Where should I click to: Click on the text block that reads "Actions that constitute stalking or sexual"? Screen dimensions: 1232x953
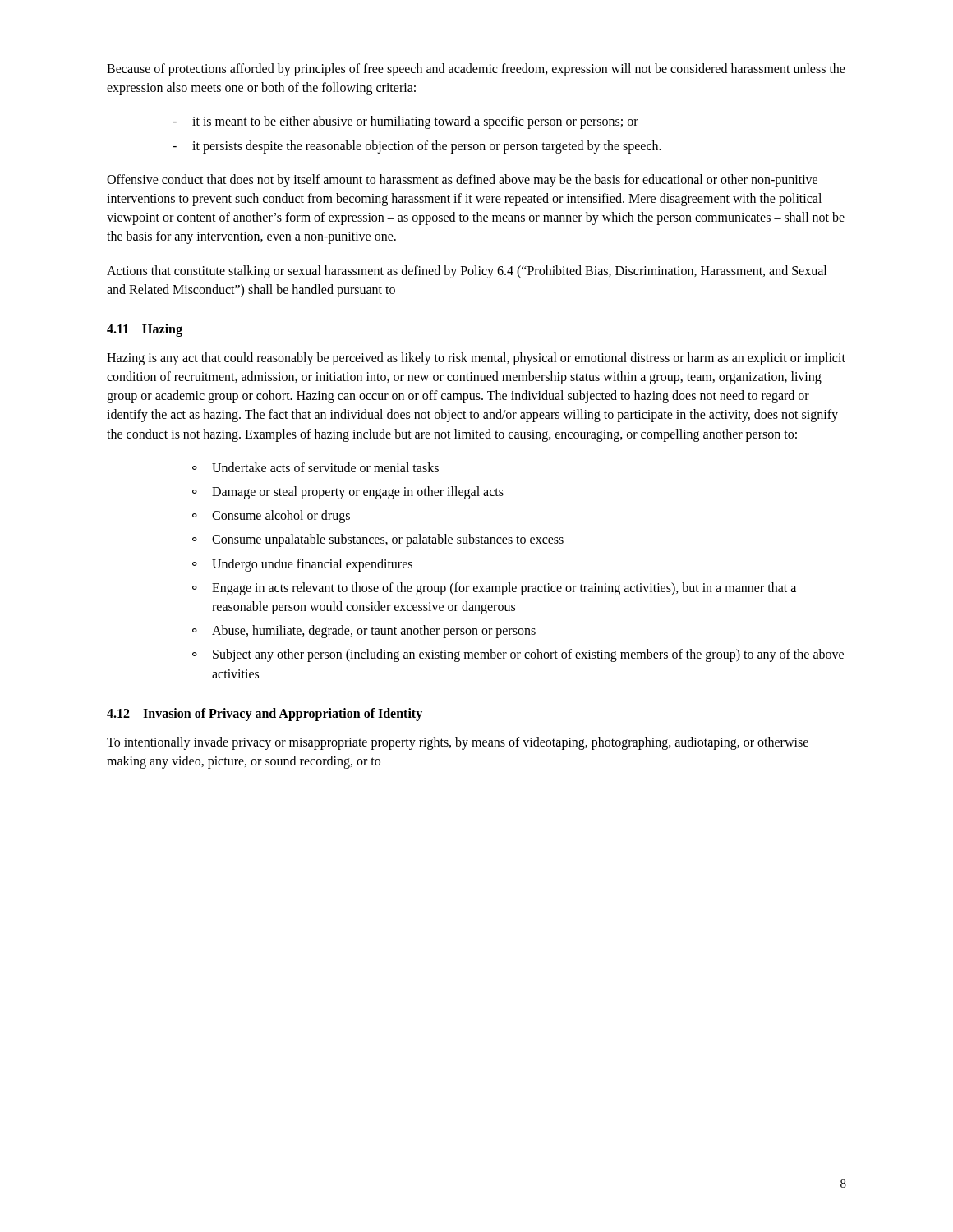pos(467,280)
